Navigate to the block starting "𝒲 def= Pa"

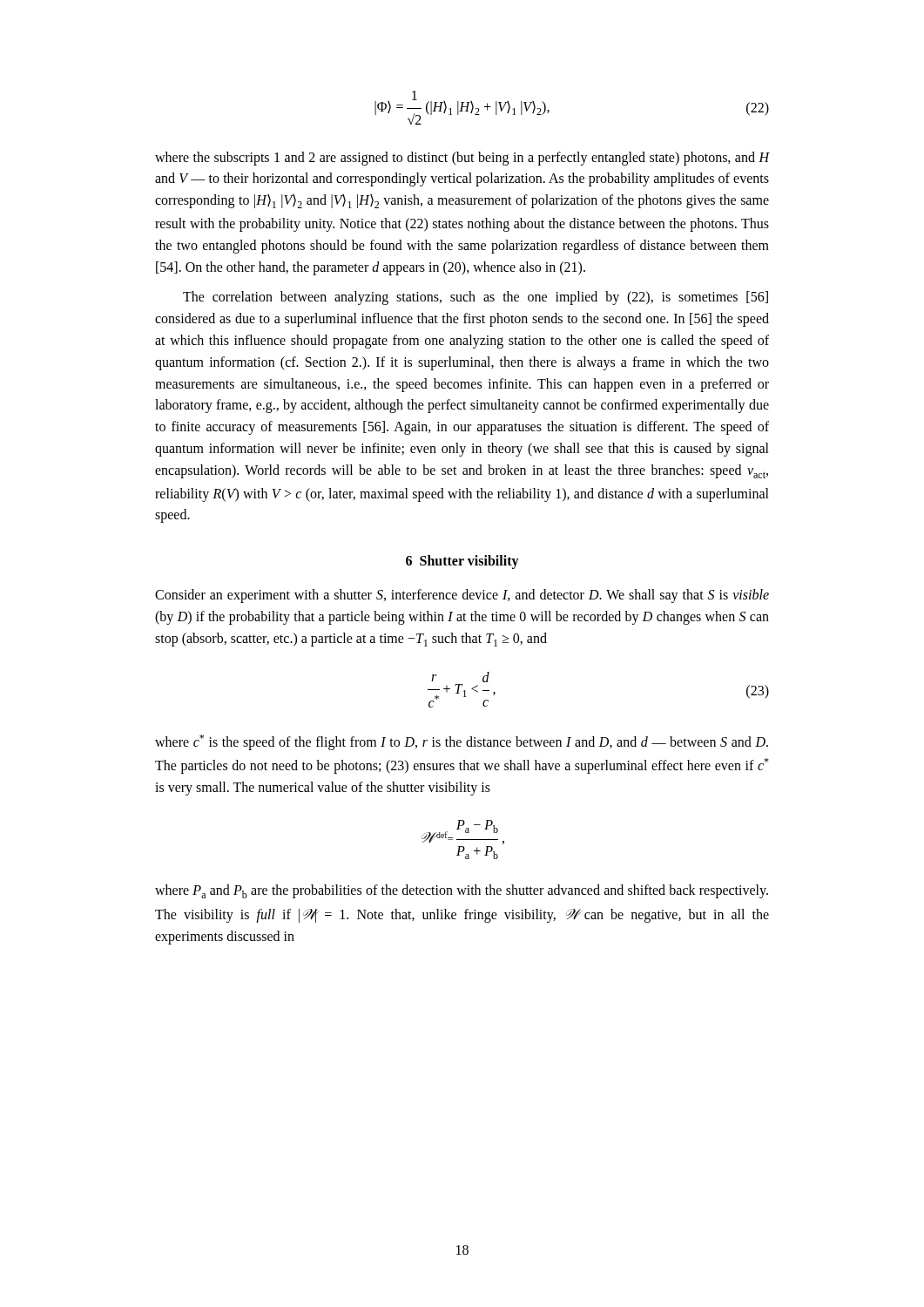(462, 840)
